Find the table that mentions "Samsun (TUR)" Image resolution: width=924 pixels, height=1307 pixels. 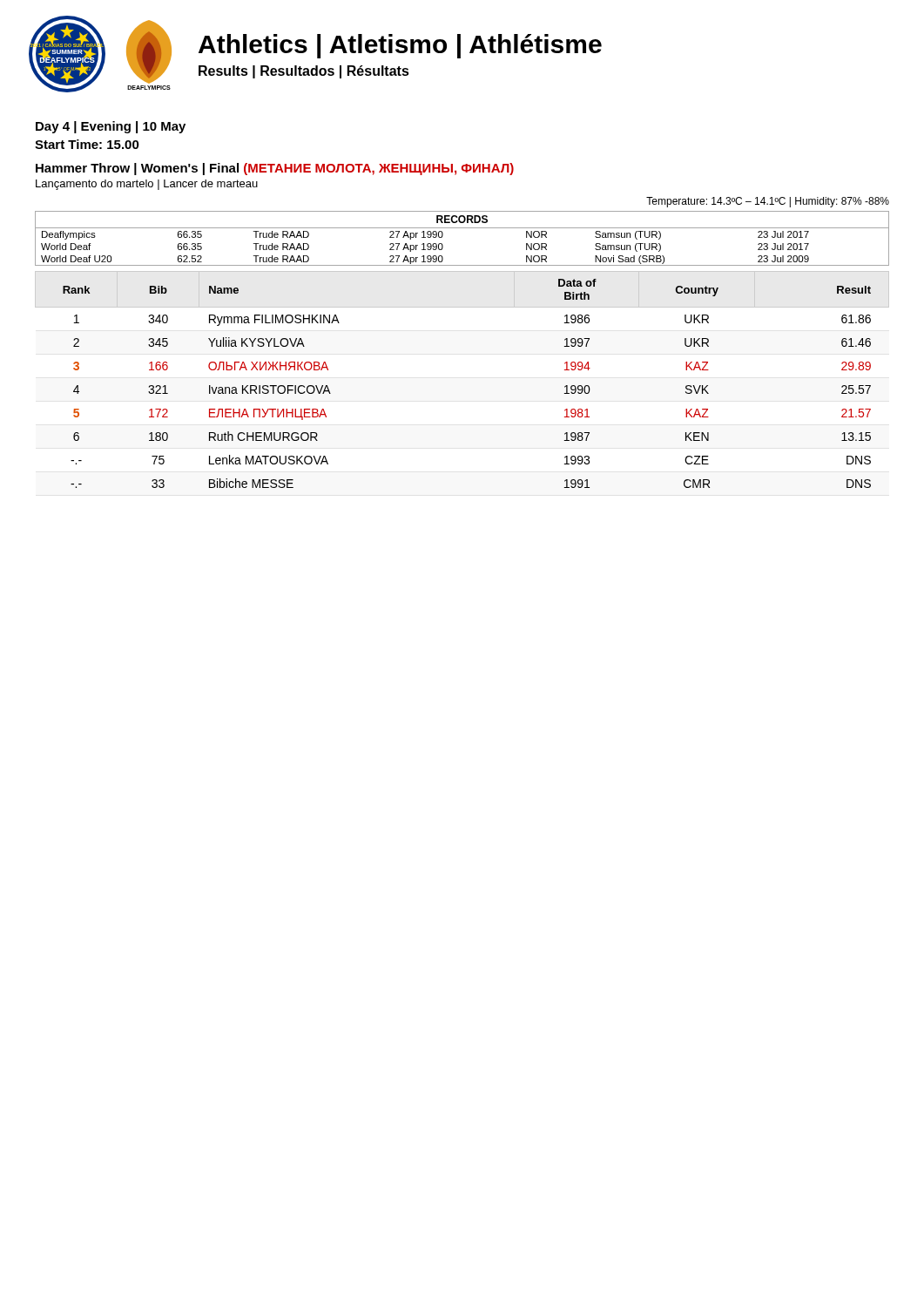pyautogui.click(x=462, y=238)
